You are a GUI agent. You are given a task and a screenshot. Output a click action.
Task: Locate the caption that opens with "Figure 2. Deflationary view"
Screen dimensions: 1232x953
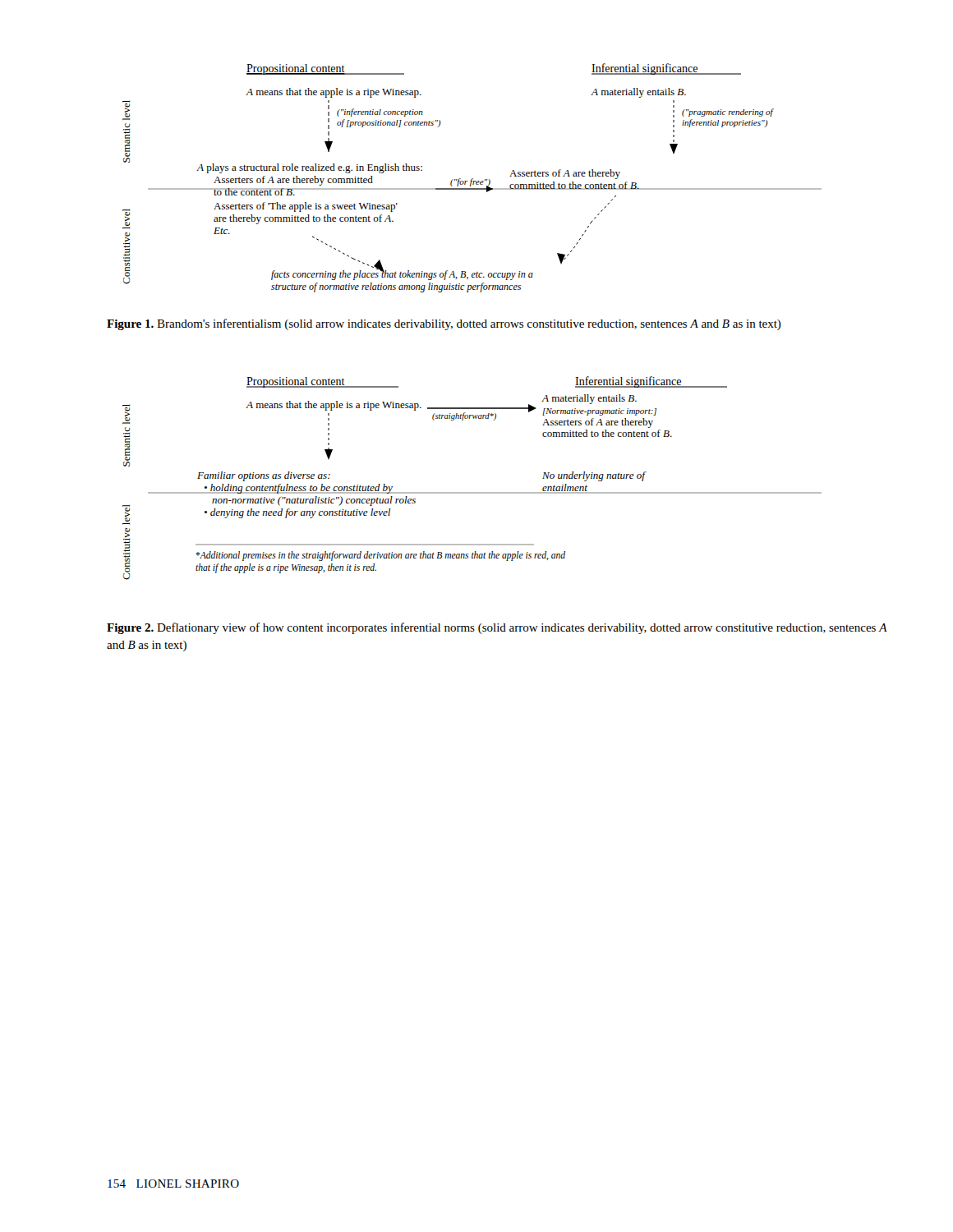point(497,637)
